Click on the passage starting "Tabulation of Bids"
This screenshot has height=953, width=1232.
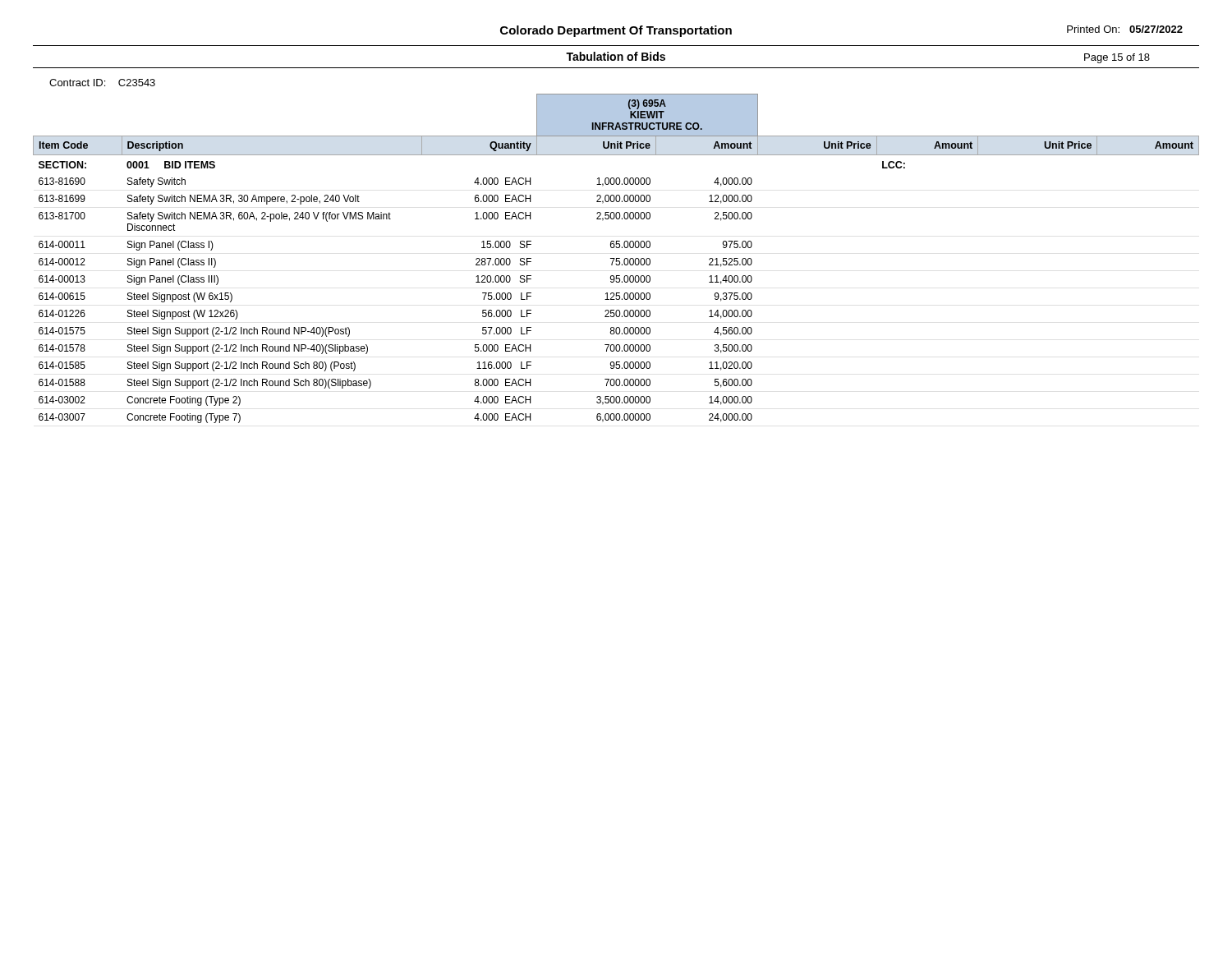616,57
